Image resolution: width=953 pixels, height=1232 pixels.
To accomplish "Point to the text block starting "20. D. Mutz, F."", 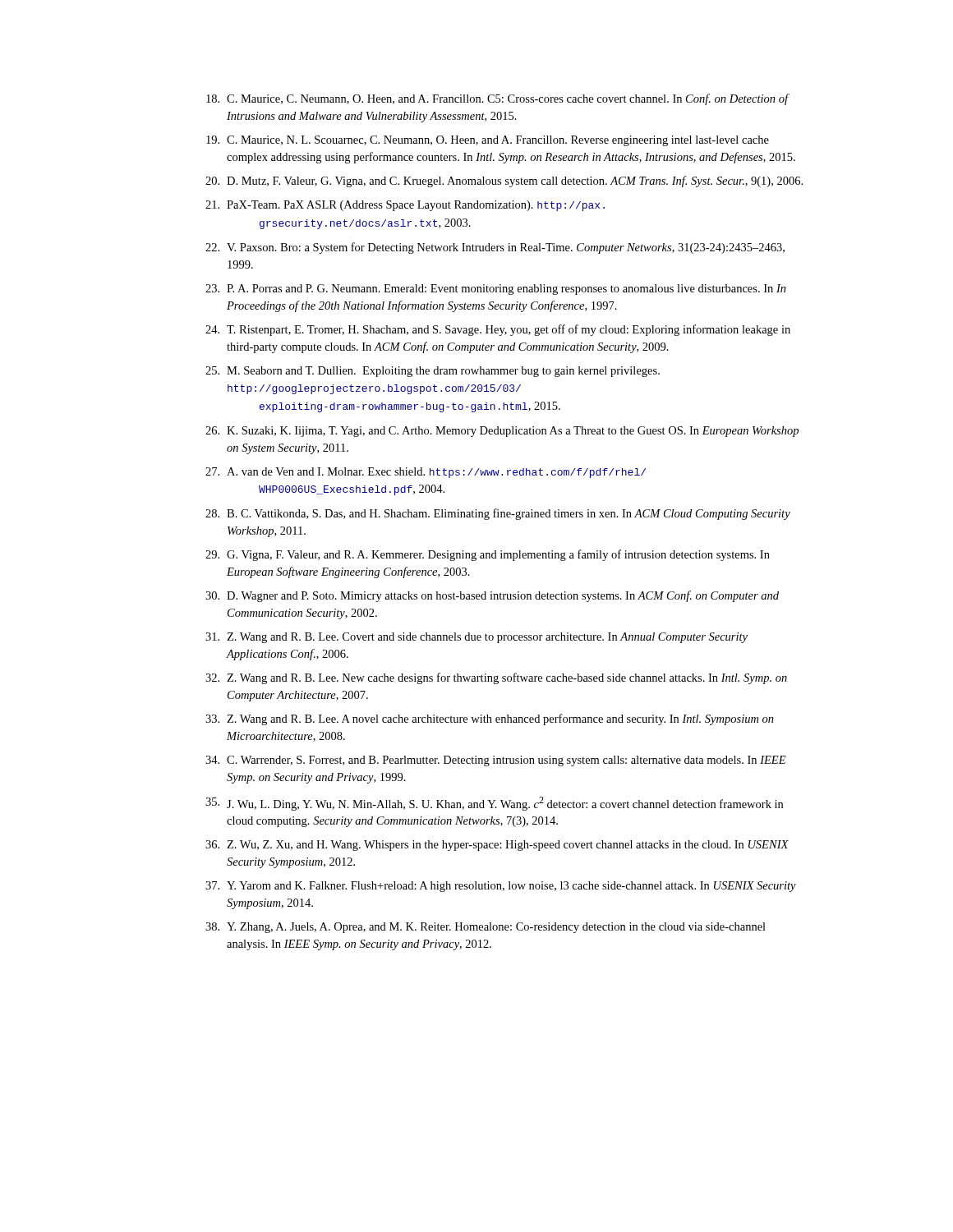I will [x=497, y=181].
